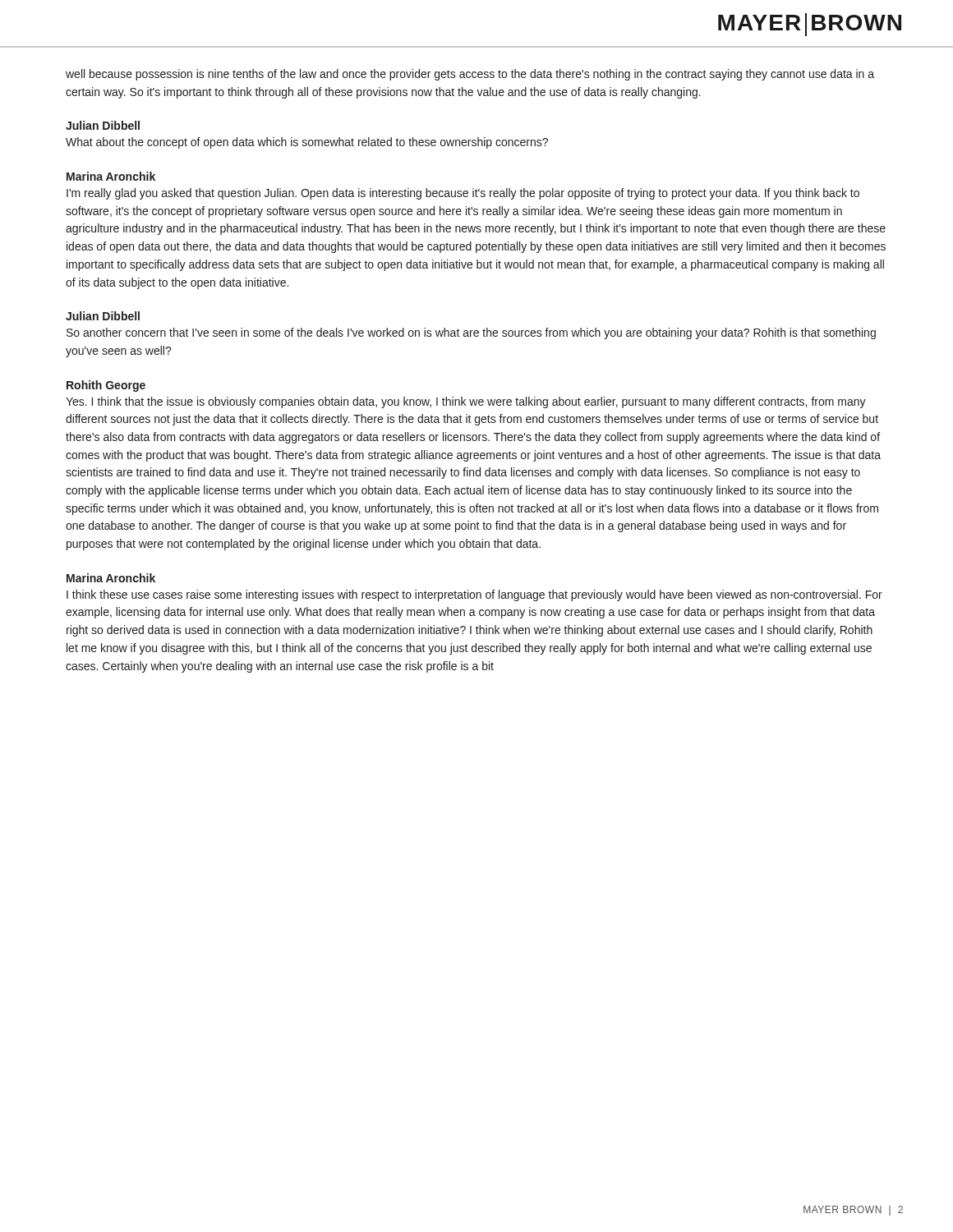
Task: Click on the section header containing "Rohith George"
Action: click(106, 386)
